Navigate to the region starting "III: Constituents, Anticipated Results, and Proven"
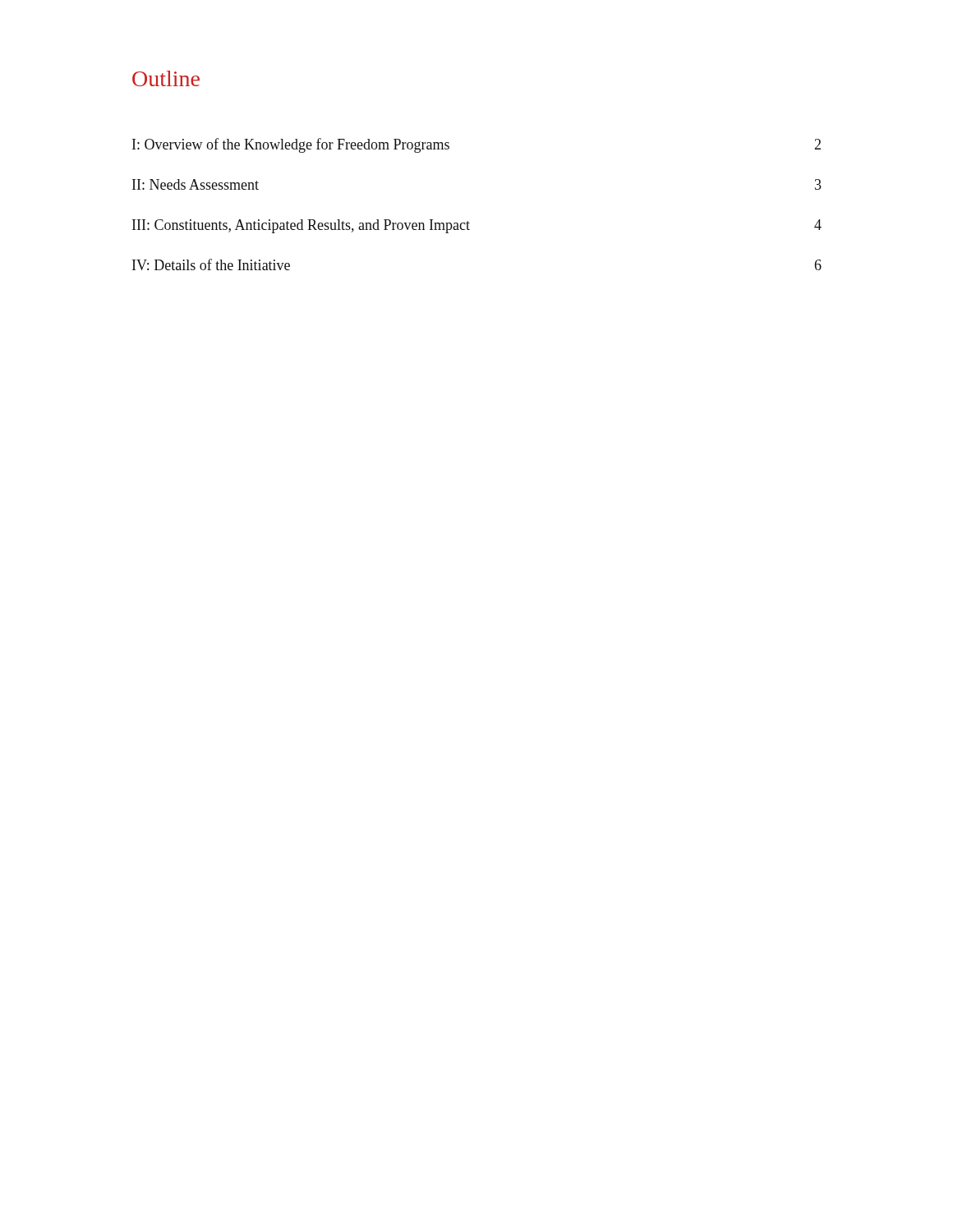953x1232 pixels. click(476, 225)
